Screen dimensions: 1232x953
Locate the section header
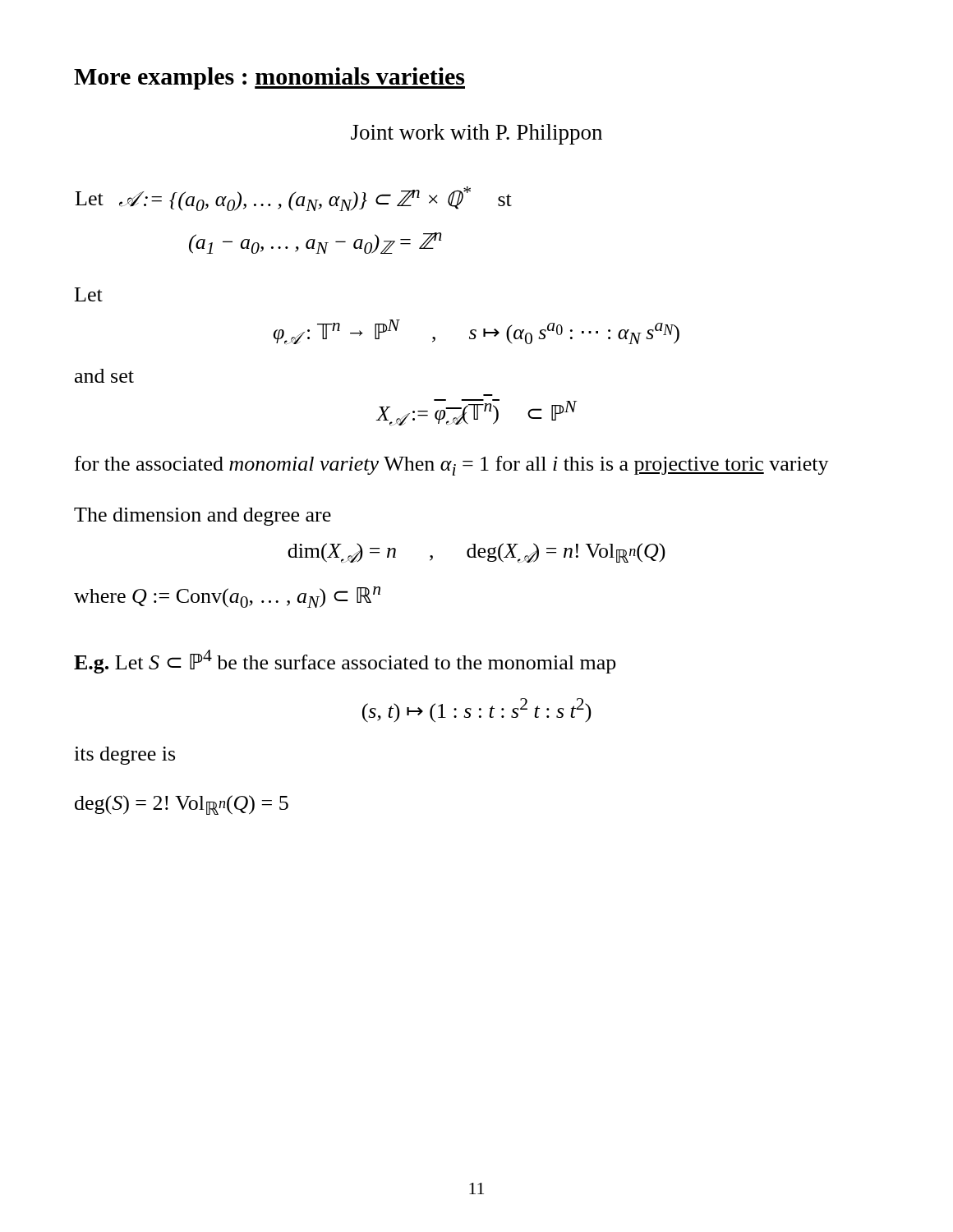pos(269,76)
